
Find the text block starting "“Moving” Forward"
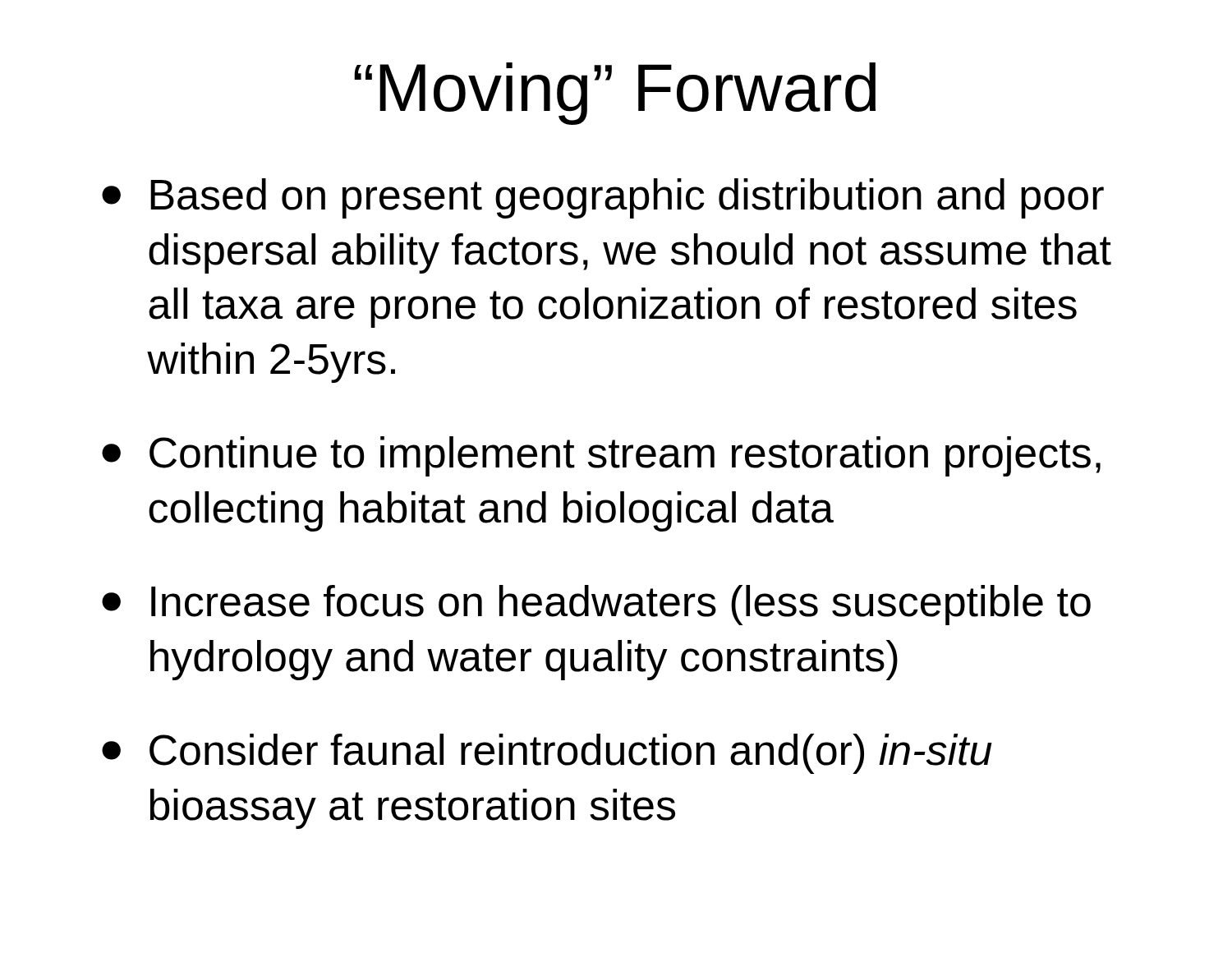(x=616, y=88)
